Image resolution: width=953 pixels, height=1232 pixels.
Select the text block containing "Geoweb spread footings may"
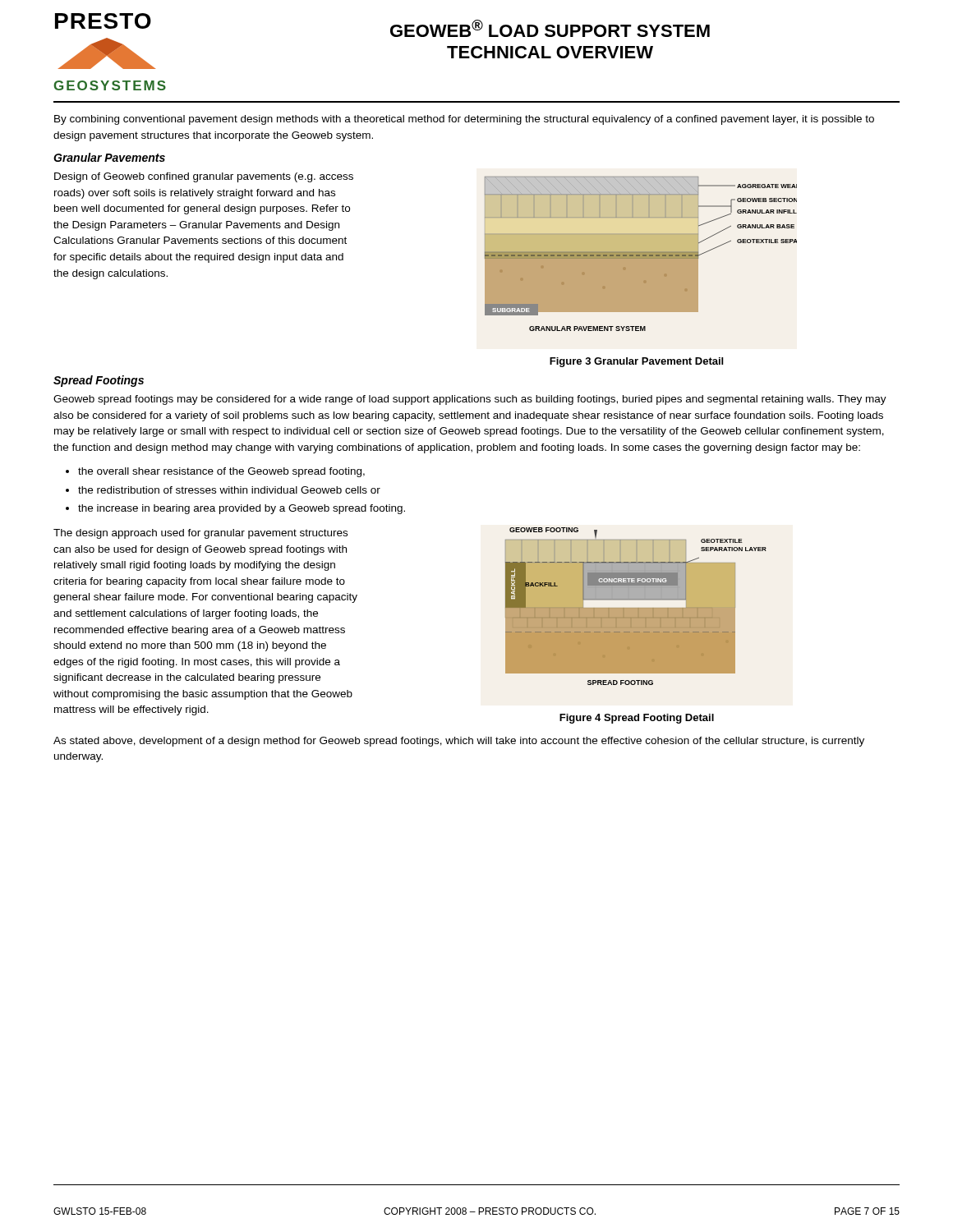tap(470, 423)
